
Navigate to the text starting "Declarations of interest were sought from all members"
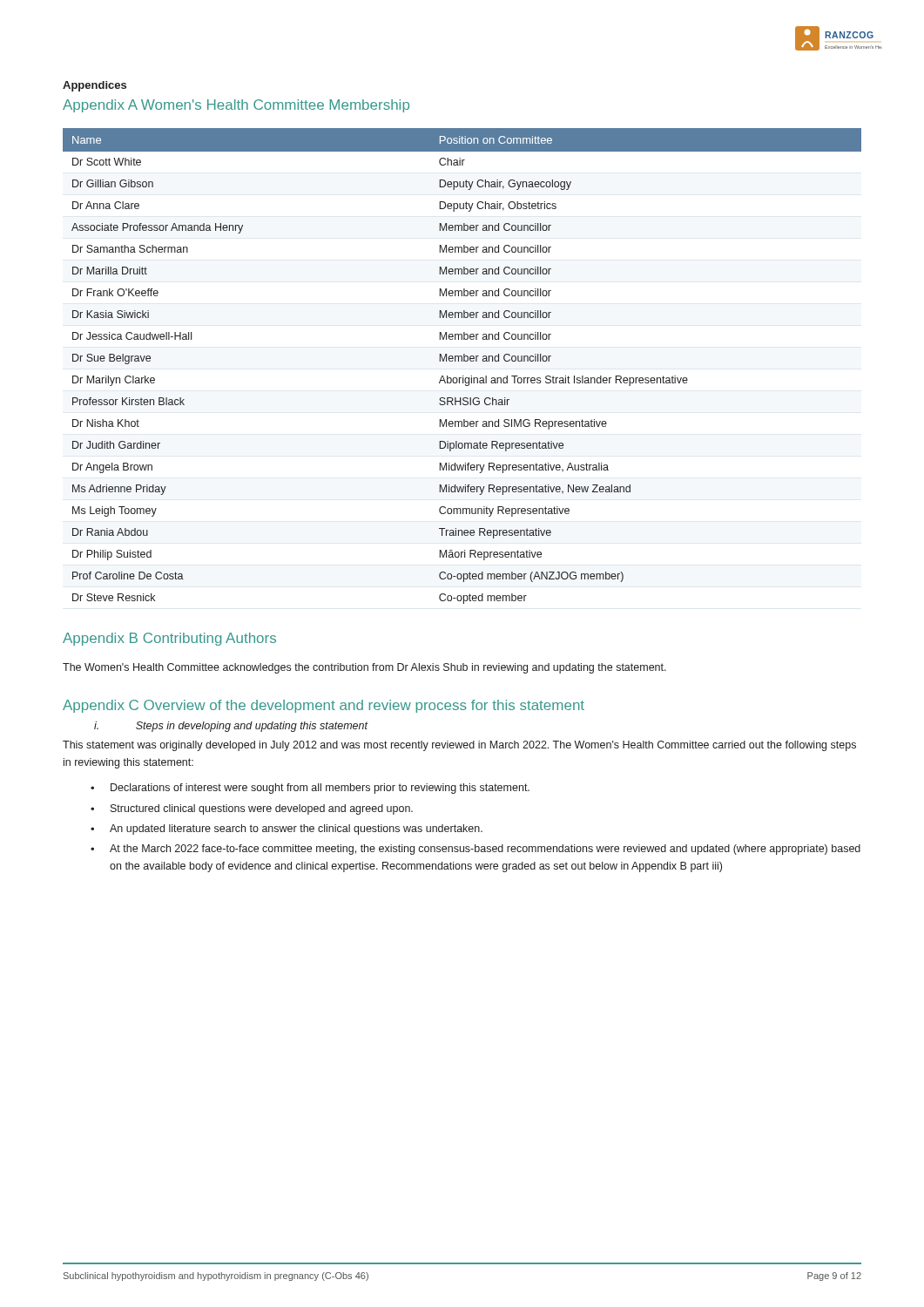coord(320,788)
